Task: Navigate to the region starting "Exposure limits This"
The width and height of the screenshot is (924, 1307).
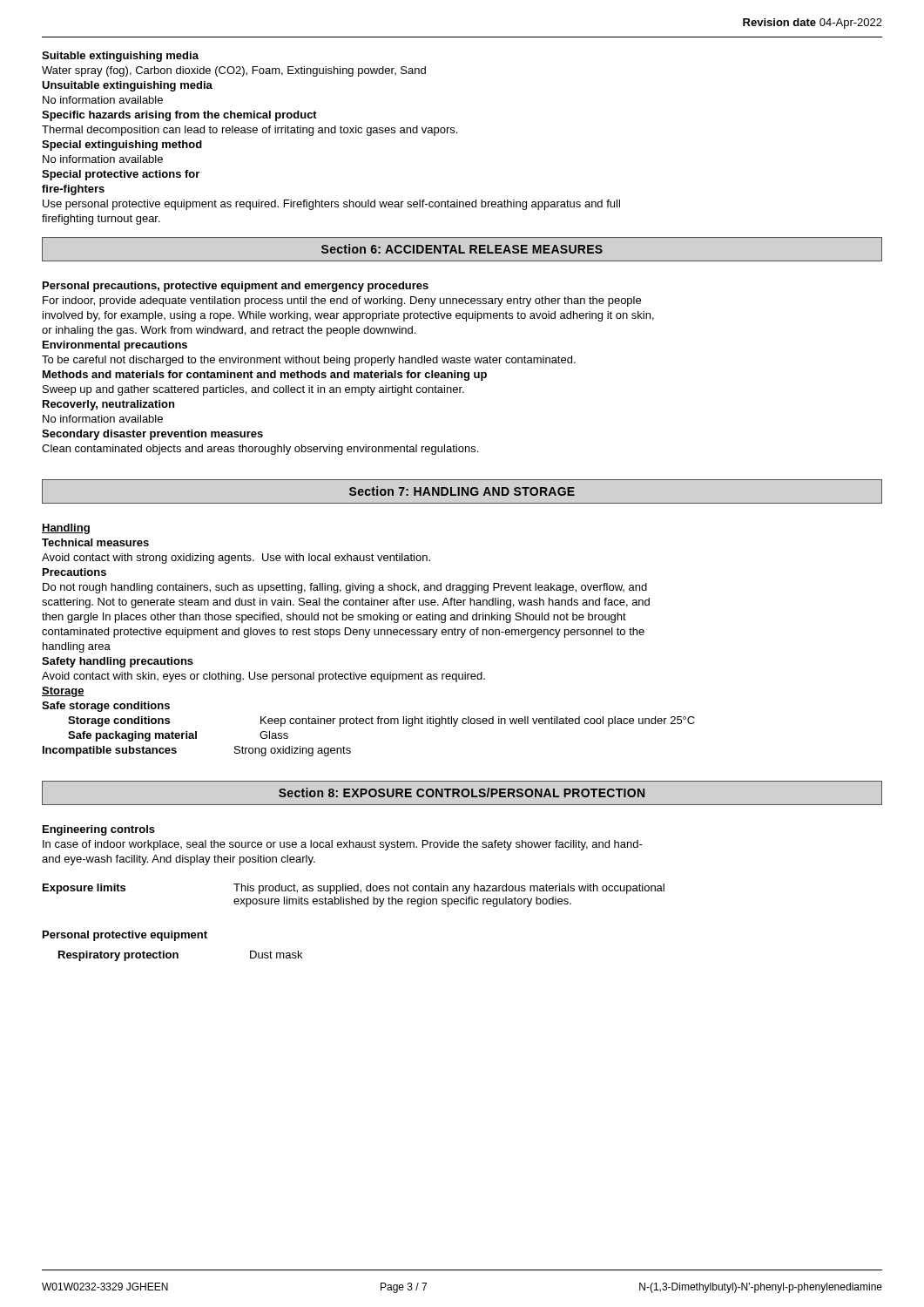Action: coord(462,894)
